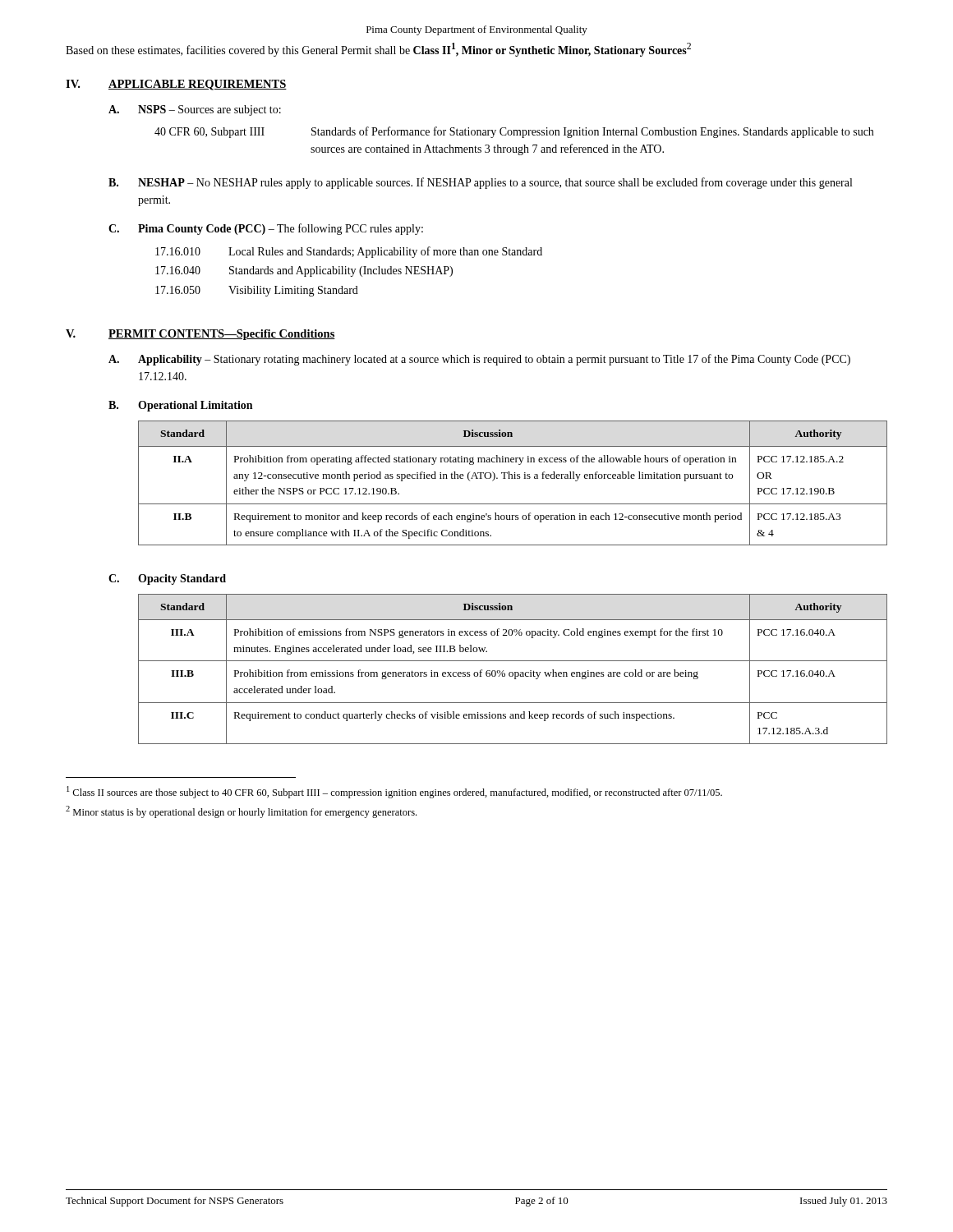This screenshot has width=953, height=1232.
Task: Locate the block starting "17.16.050Visibility Limiting Standard"
Action: [x=256, y=291]
